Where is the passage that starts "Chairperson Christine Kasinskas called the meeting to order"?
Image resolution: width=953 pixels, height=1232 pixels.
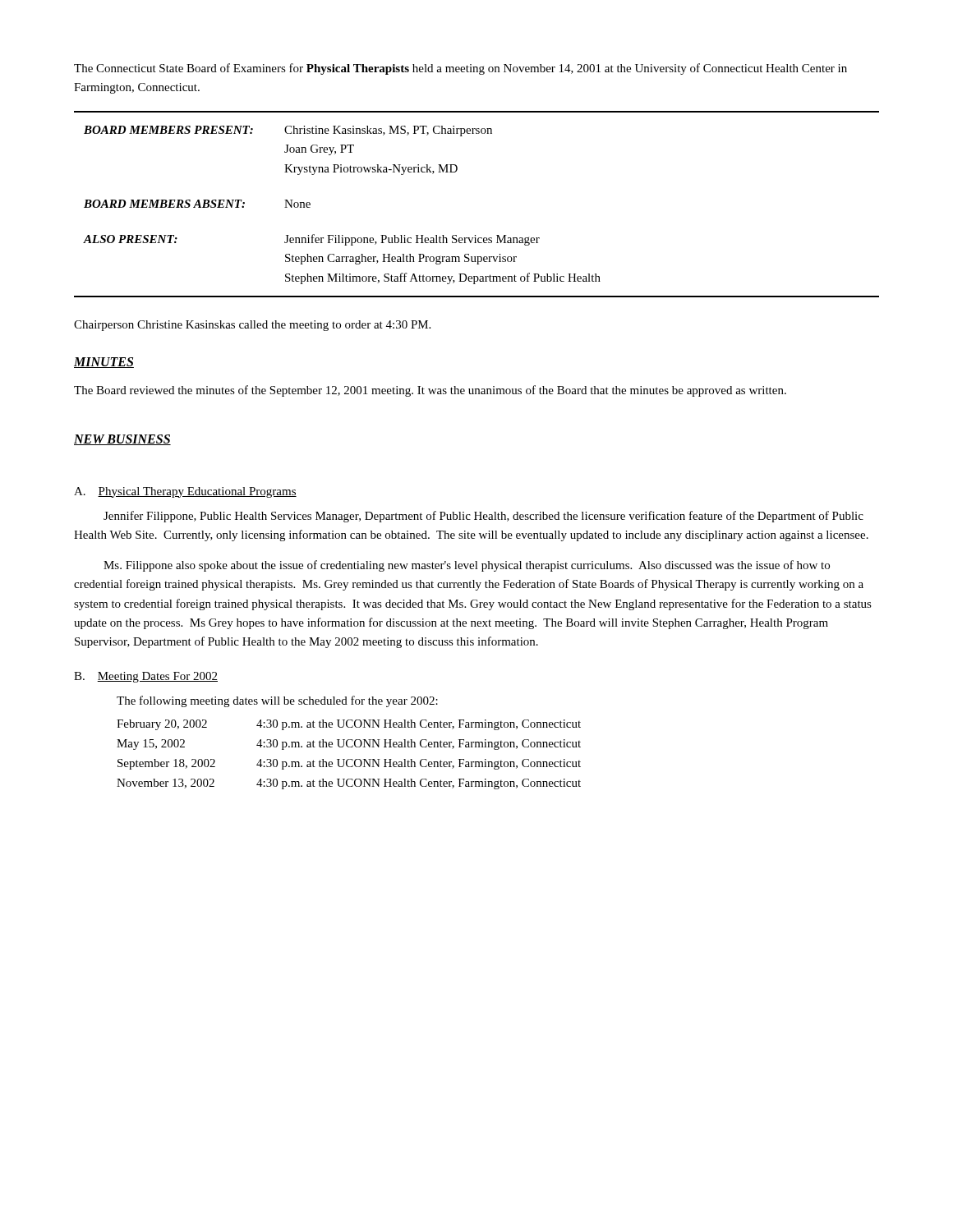pos(253,324)
